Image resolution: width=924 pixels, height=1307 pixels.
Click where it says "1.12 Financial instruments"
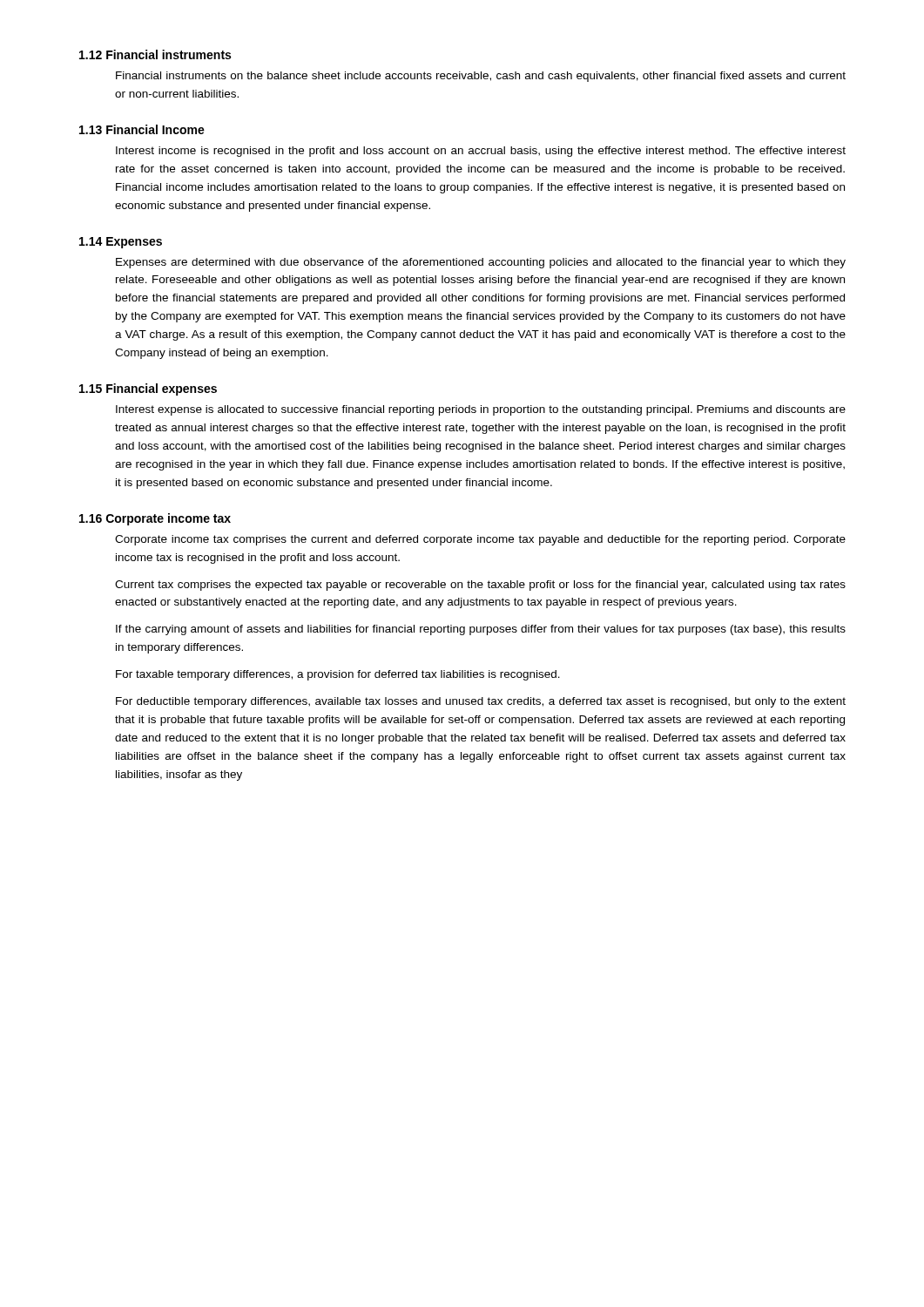[x=155, y=55]
